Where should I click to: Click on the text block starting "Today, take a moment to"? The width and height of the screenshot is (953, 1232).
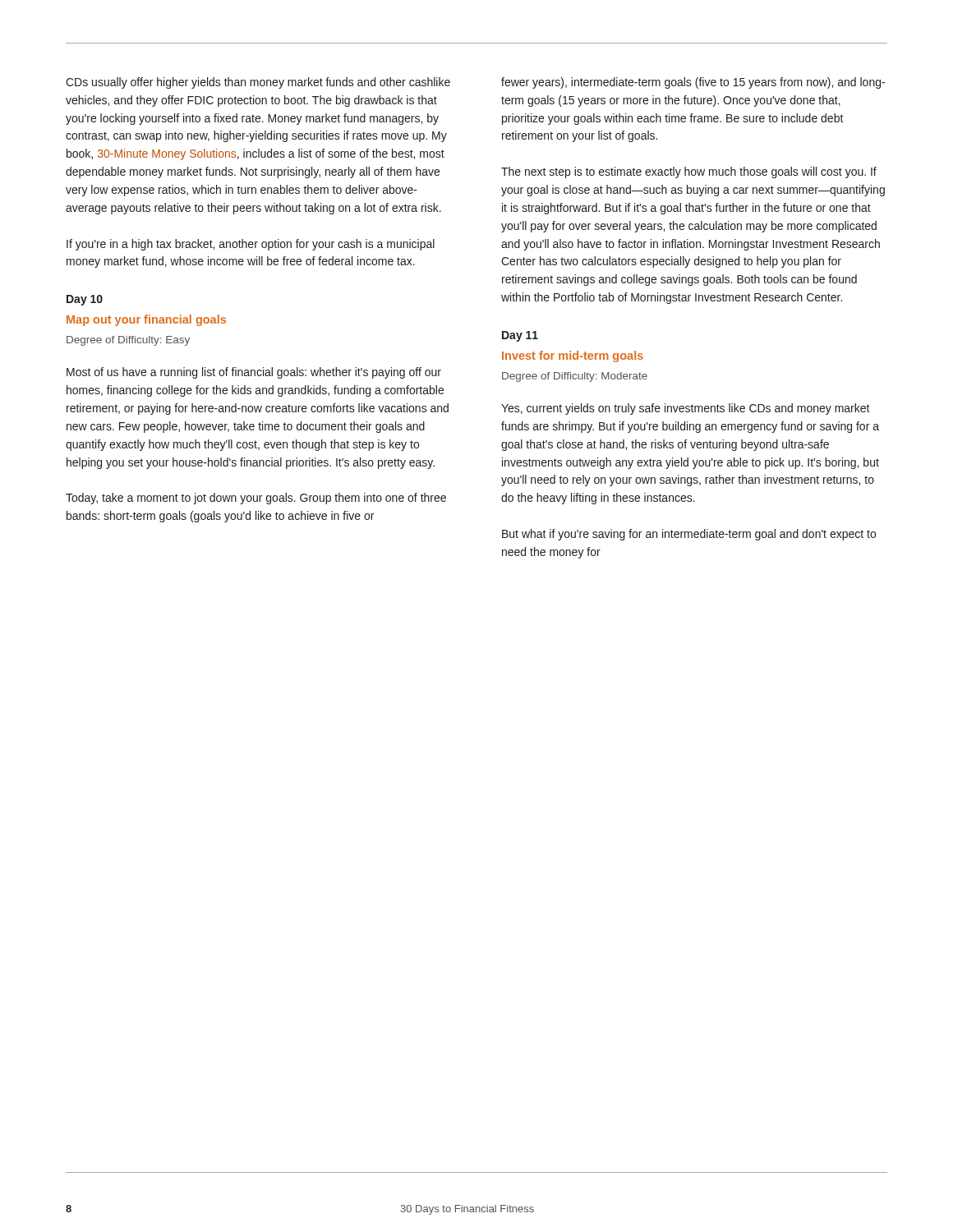click(256, 507)
